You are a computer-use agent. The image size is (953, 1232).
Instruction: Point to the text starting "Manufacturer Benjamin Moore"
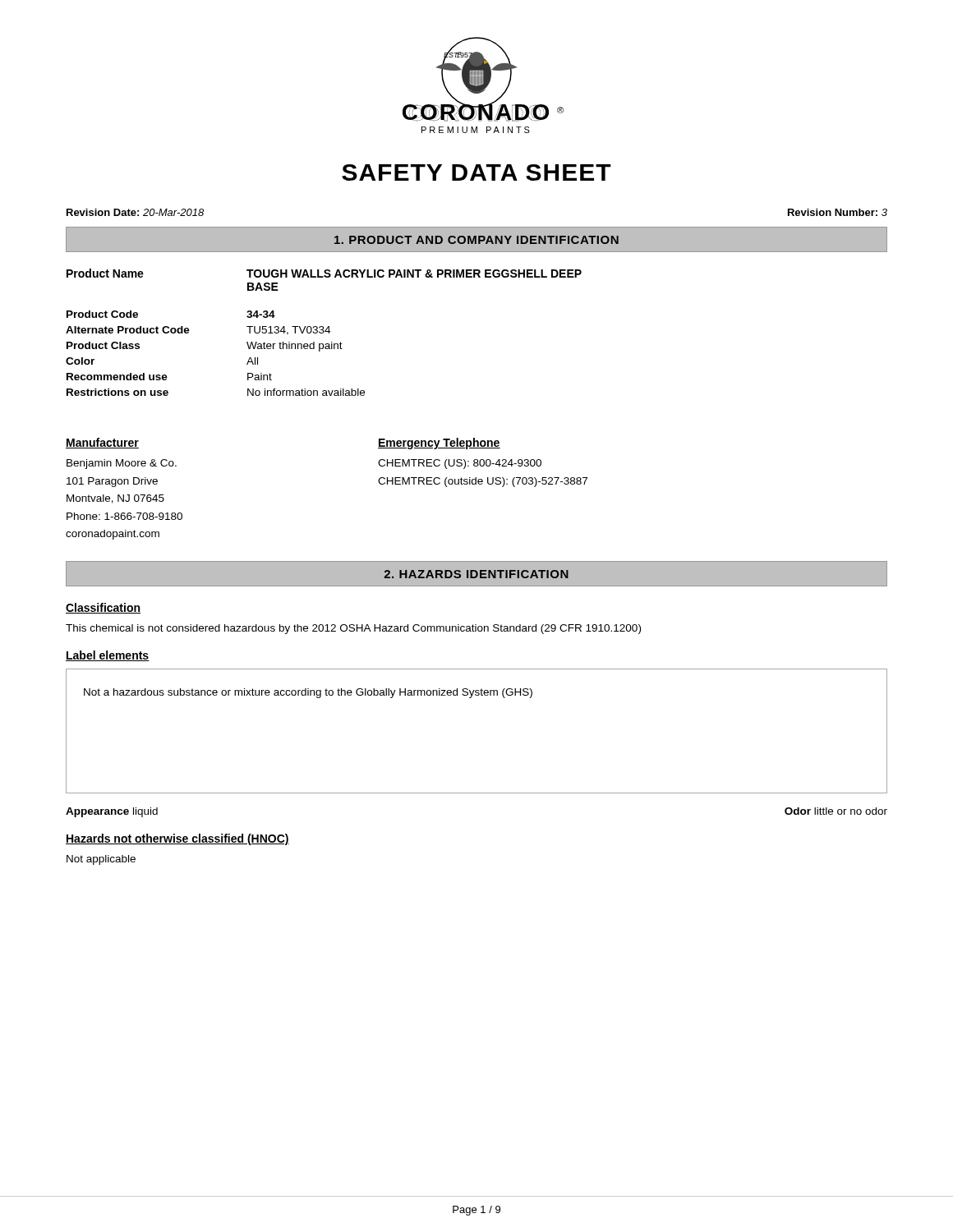(x=102, y=443)
